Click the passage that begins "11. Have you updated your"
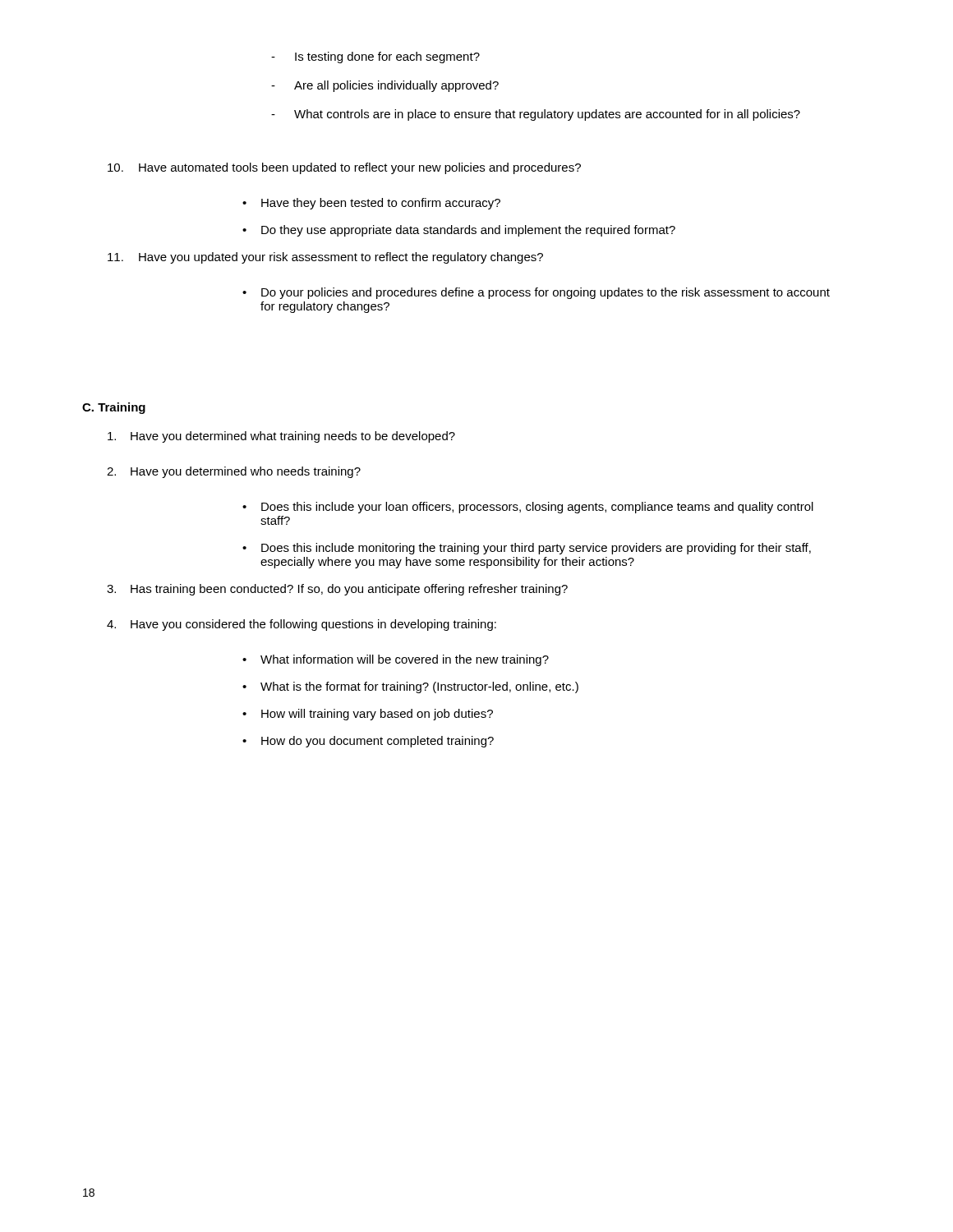953x1232 pixels. 476,257
